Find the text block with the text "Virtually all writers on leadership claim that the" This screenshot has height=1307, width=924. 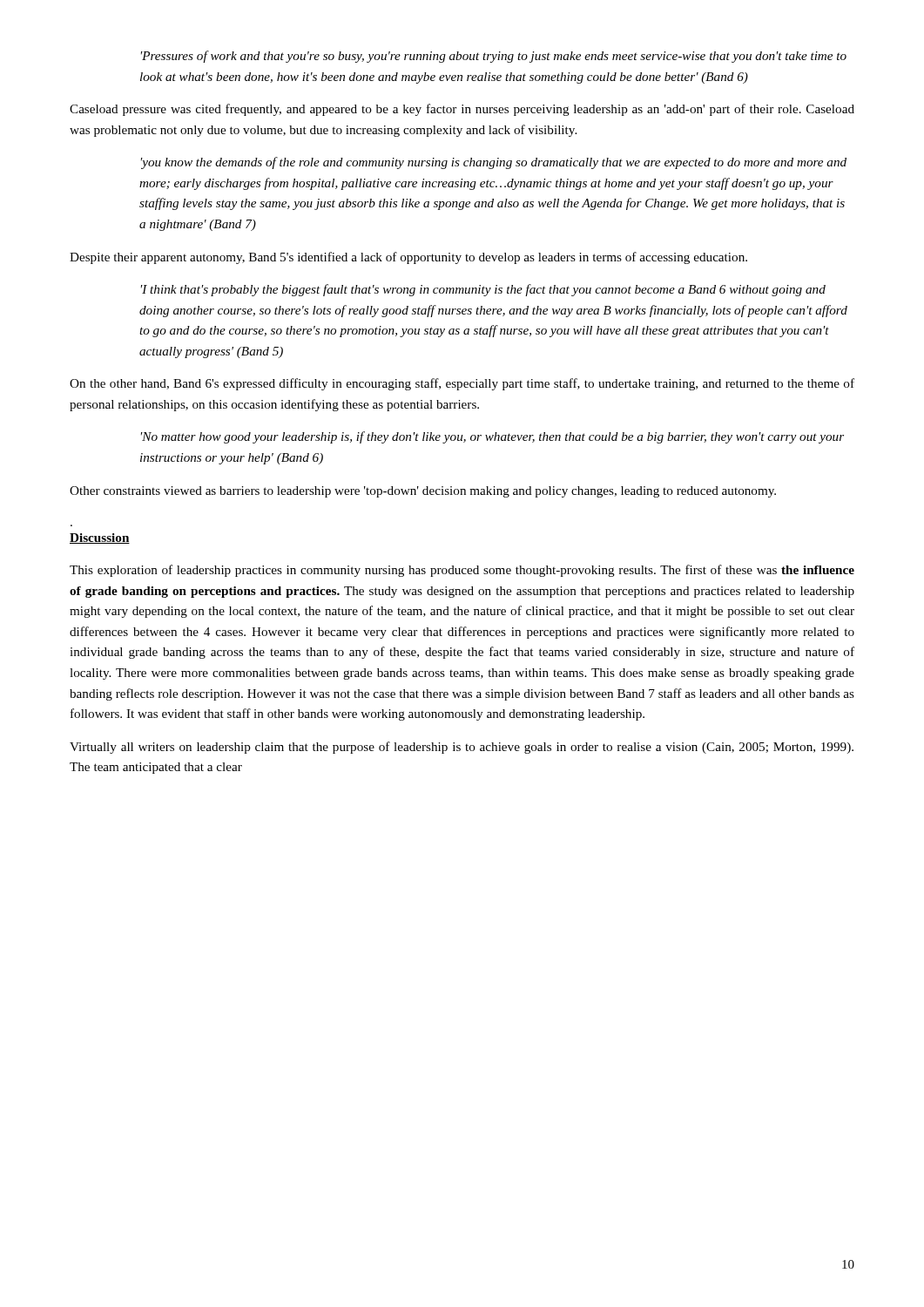pyautogui.click(x=462, y=756)
